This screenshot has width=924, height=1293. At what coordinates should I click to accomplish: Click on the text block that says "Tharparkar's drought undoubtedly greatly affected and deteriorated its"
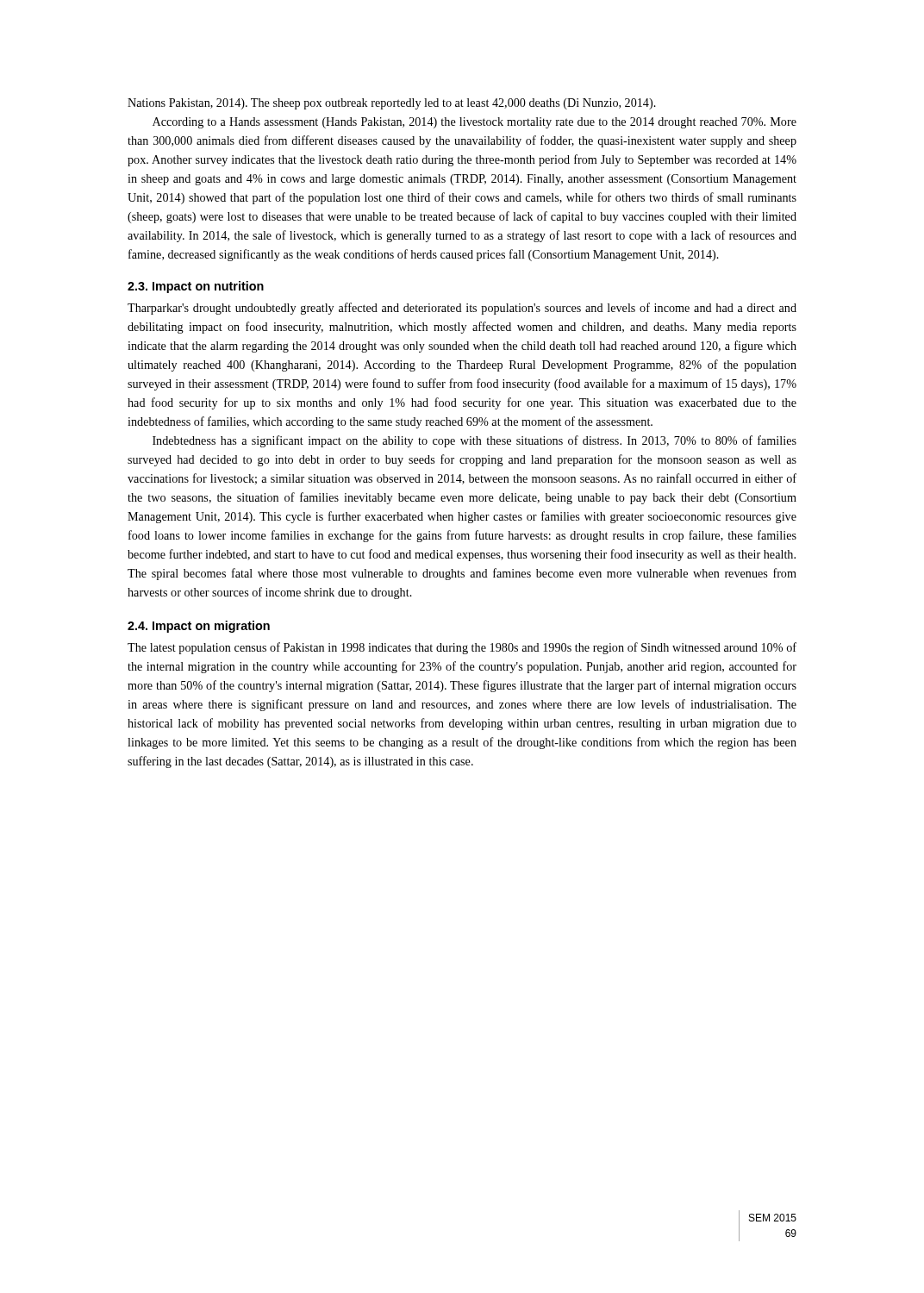point(462,450)
